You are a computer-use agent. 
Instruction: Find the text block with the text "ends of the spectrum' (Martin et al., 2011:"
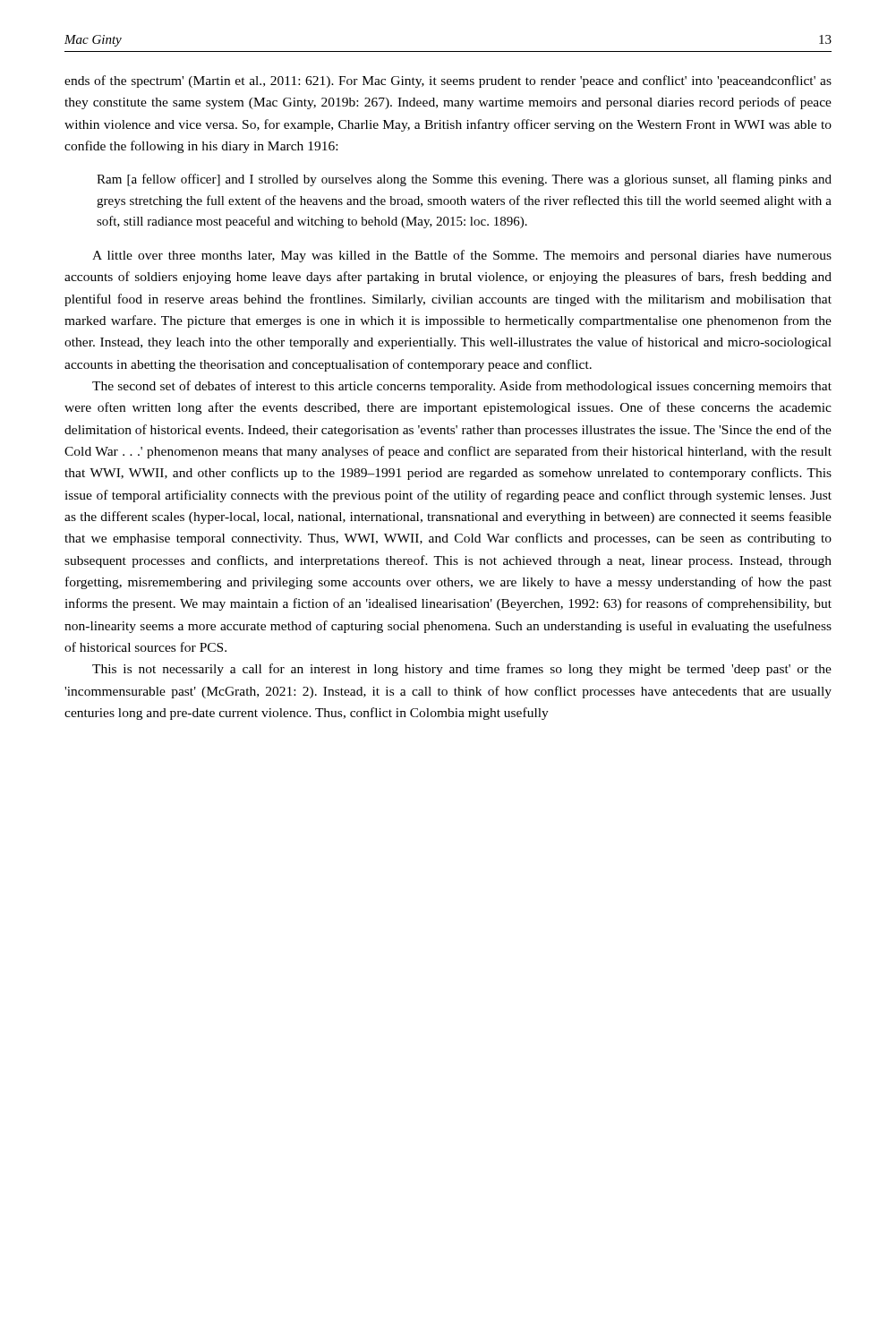click(448, 113)
